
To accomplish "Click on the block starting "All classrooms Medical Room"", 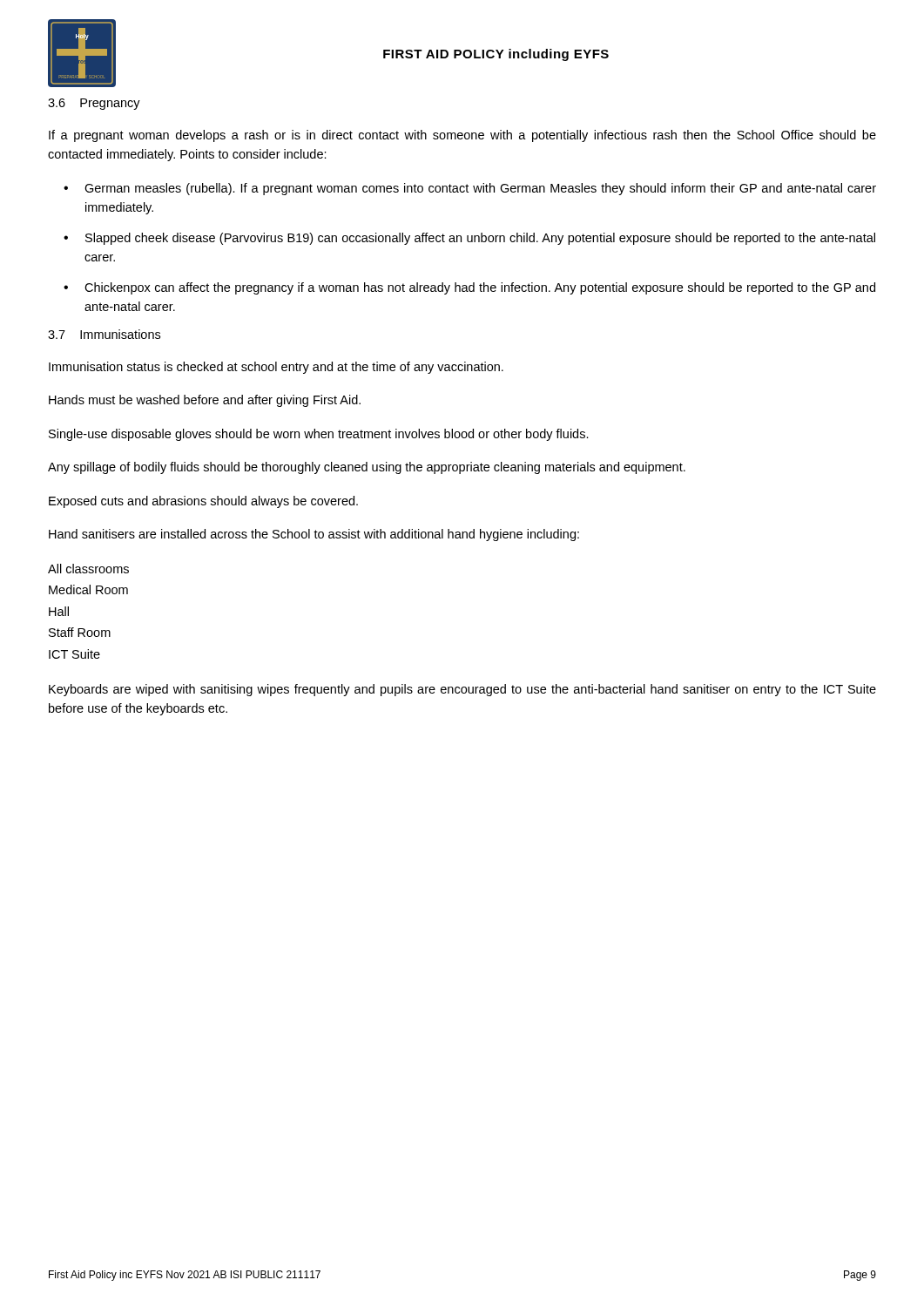I will click(88, 569).
